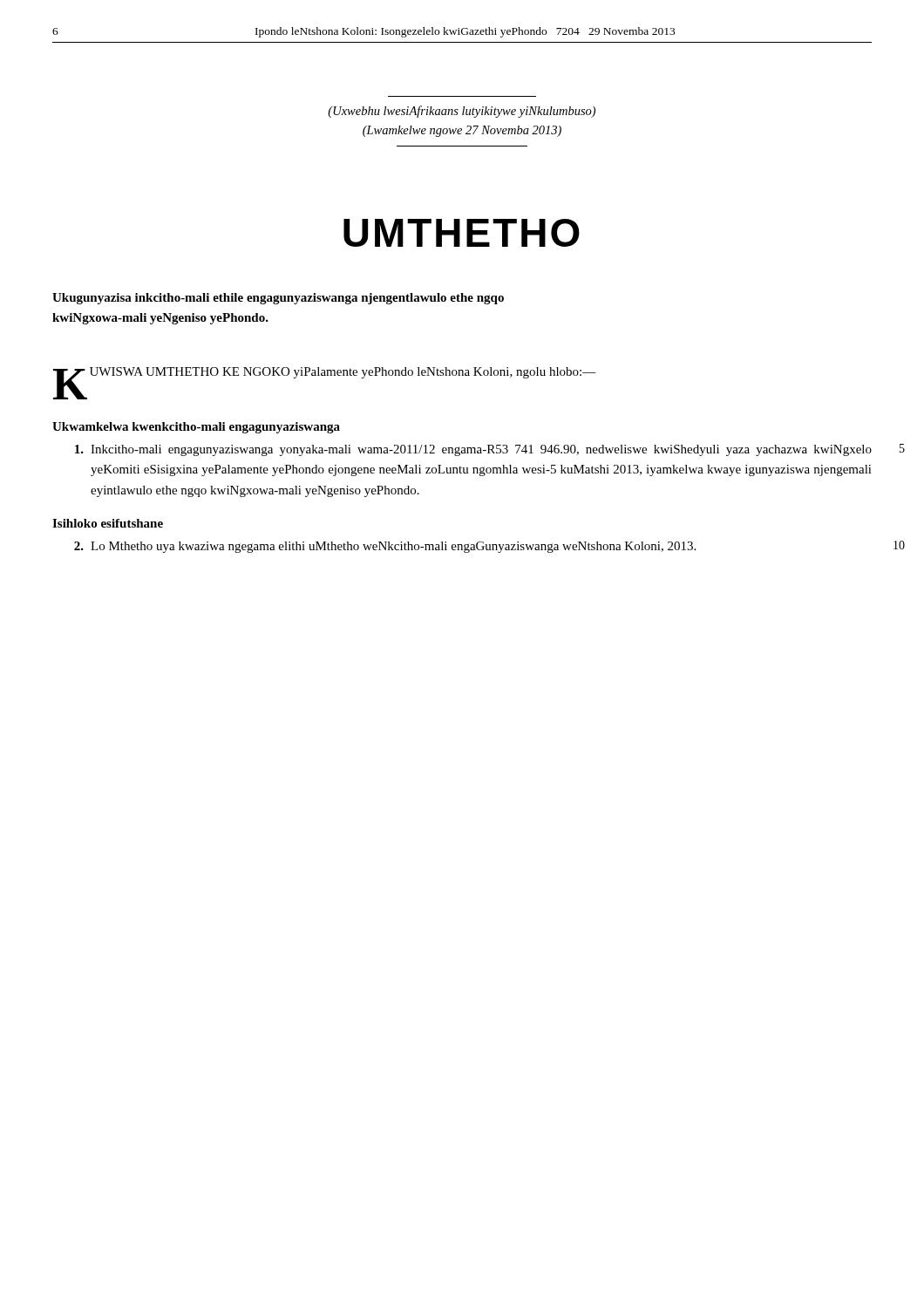Locate the text "Isihloko esifutshane"

[108, 523]
